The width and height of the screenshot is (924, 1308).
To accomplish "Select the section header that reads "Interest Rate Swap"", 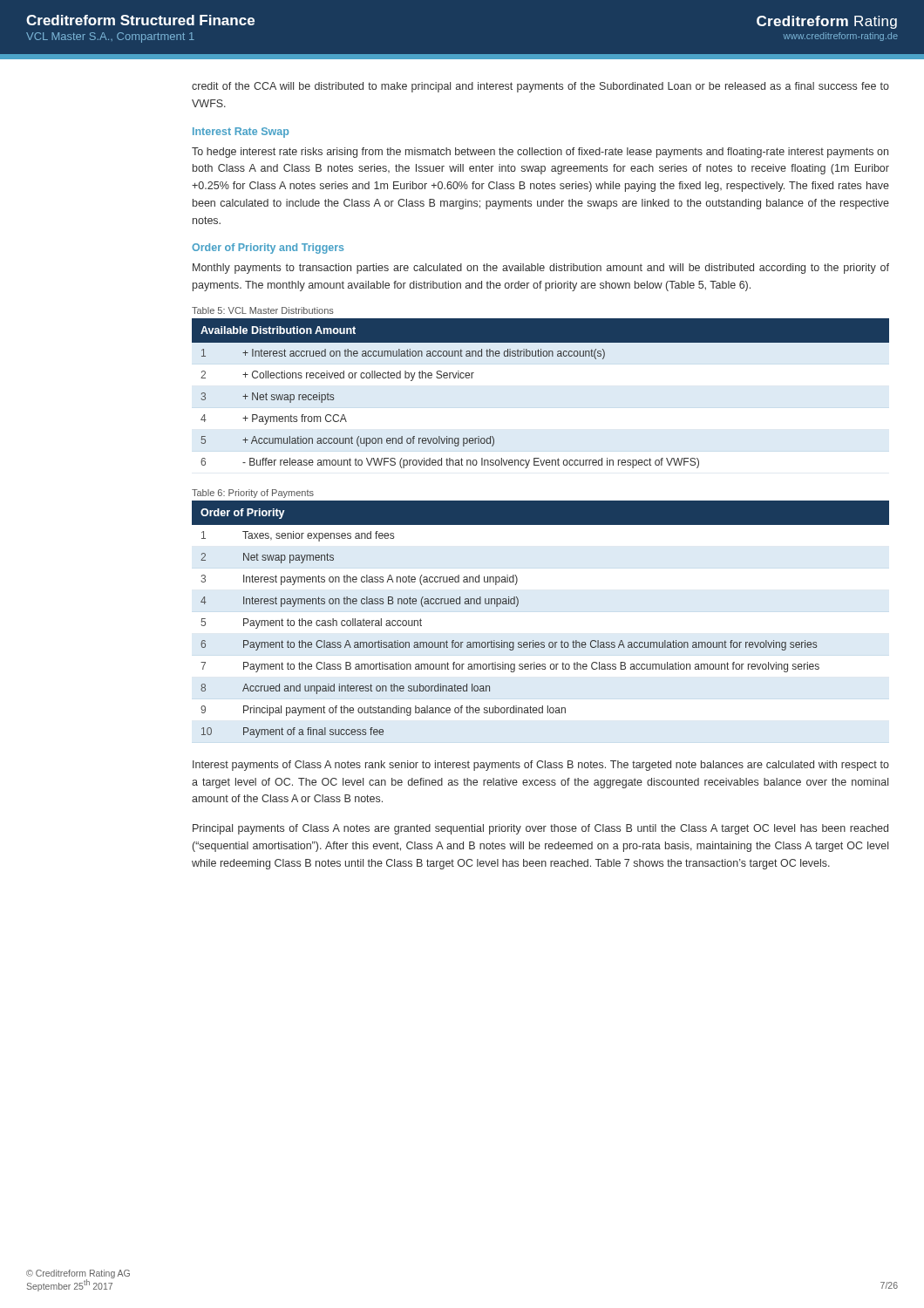I will coord(241,131).
